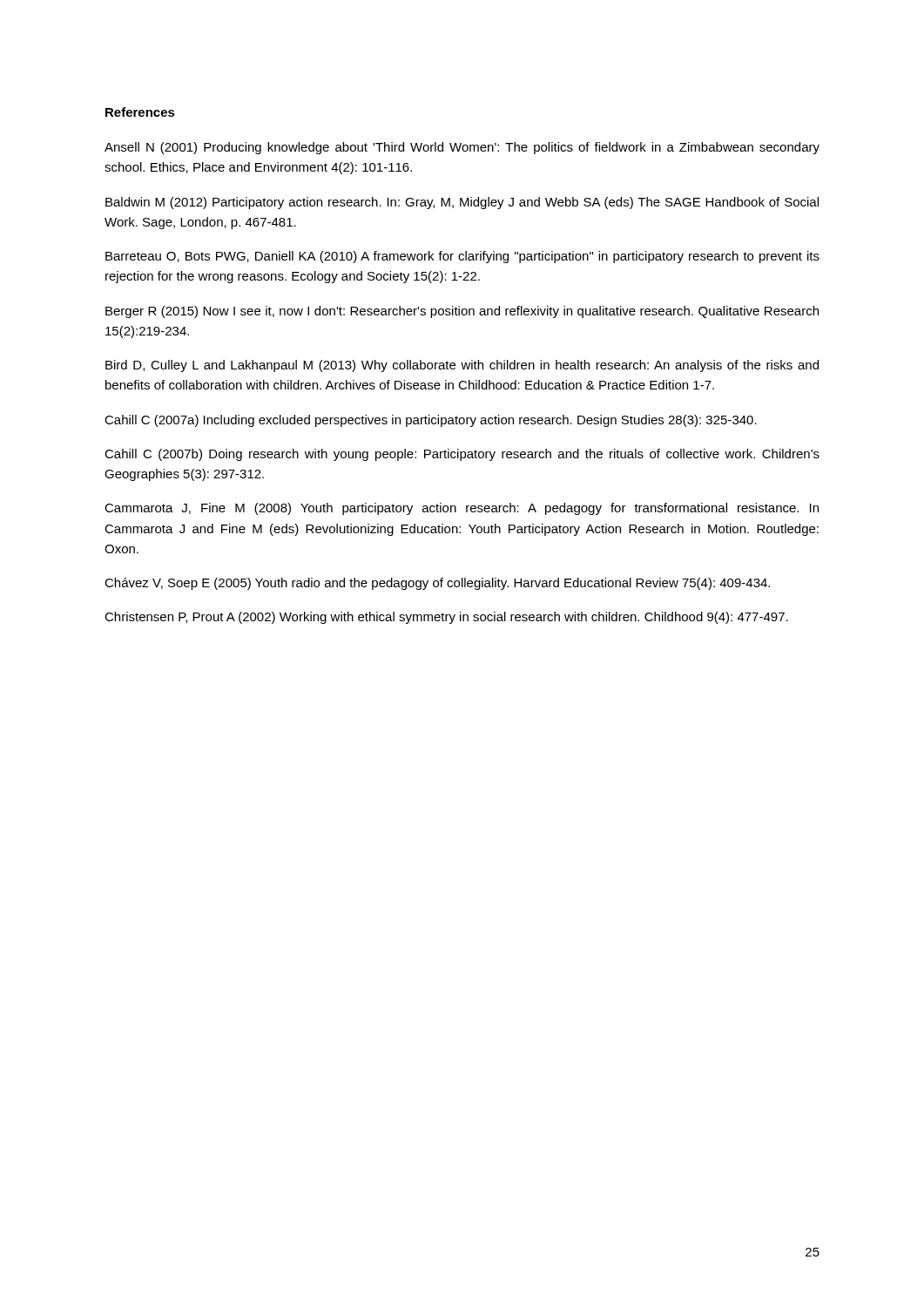Navigate to the block starting "Bird D, Culley L and Lakhanpaul M"
Viewport: 924px width, 1307px height.
(462, 375)
